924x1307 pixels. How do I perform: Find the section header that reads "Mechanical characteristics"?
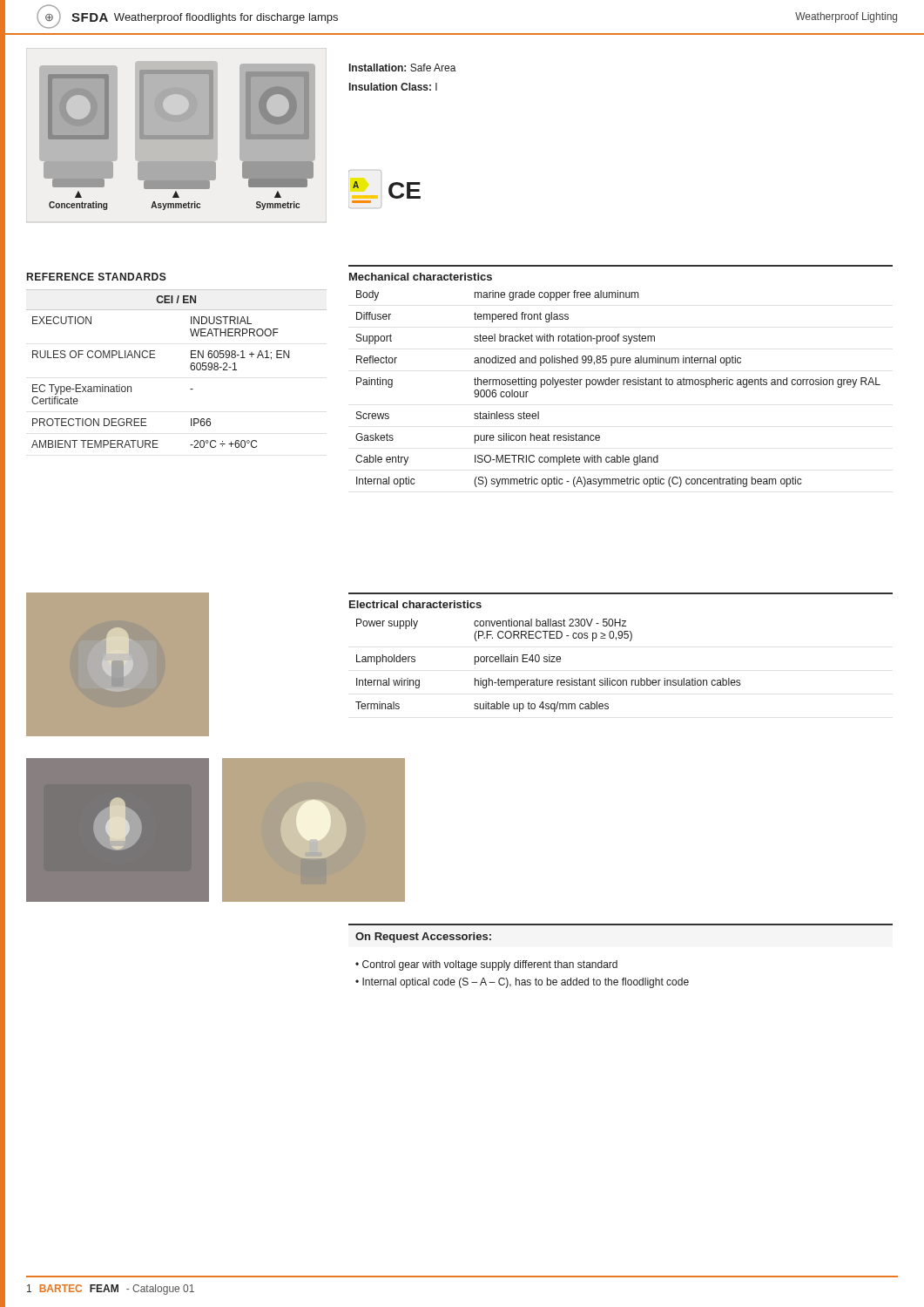[420, 277]
